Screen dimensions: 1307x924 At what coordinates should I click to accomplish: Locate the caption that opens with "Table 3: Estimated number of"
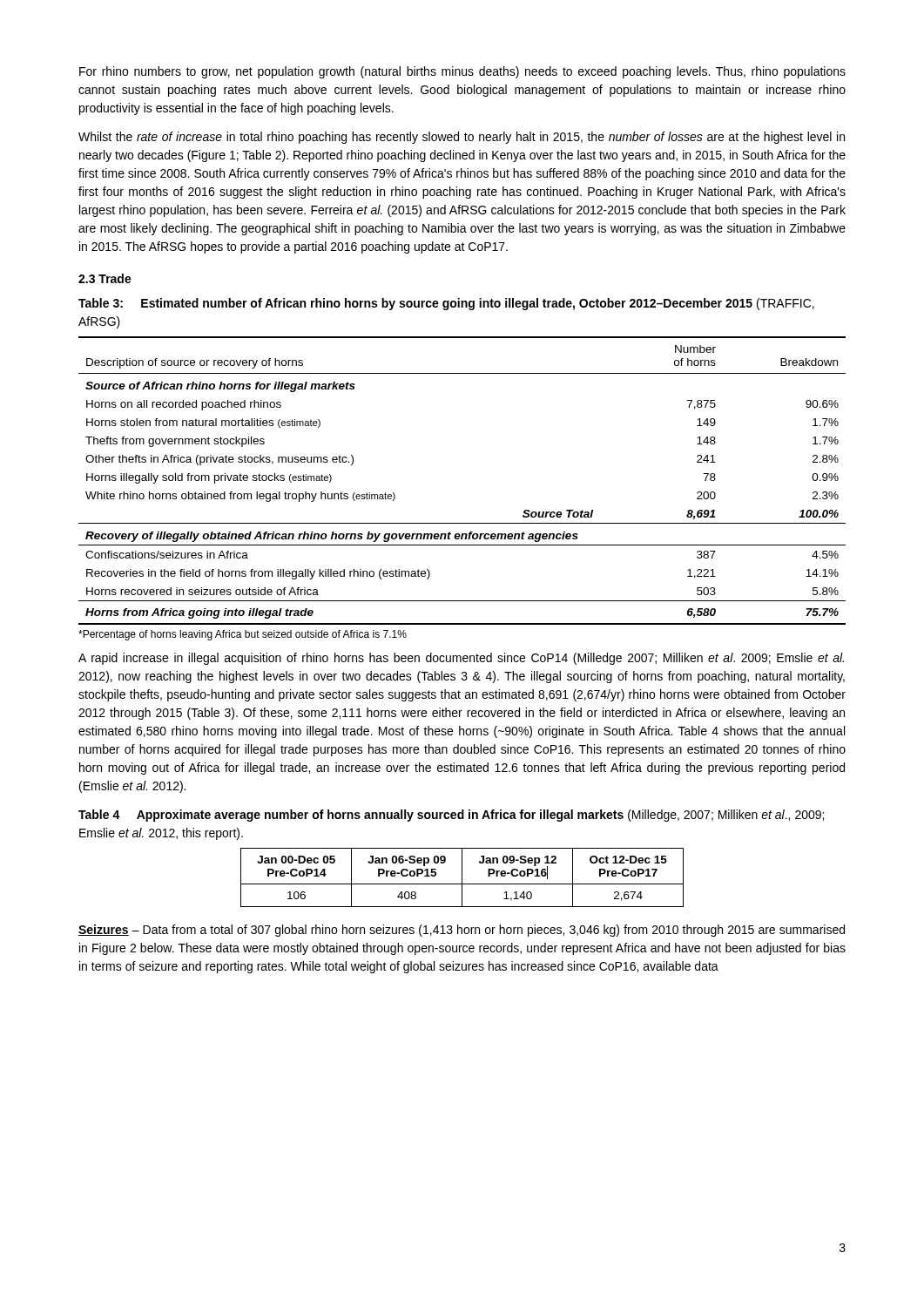click(447, 312)
